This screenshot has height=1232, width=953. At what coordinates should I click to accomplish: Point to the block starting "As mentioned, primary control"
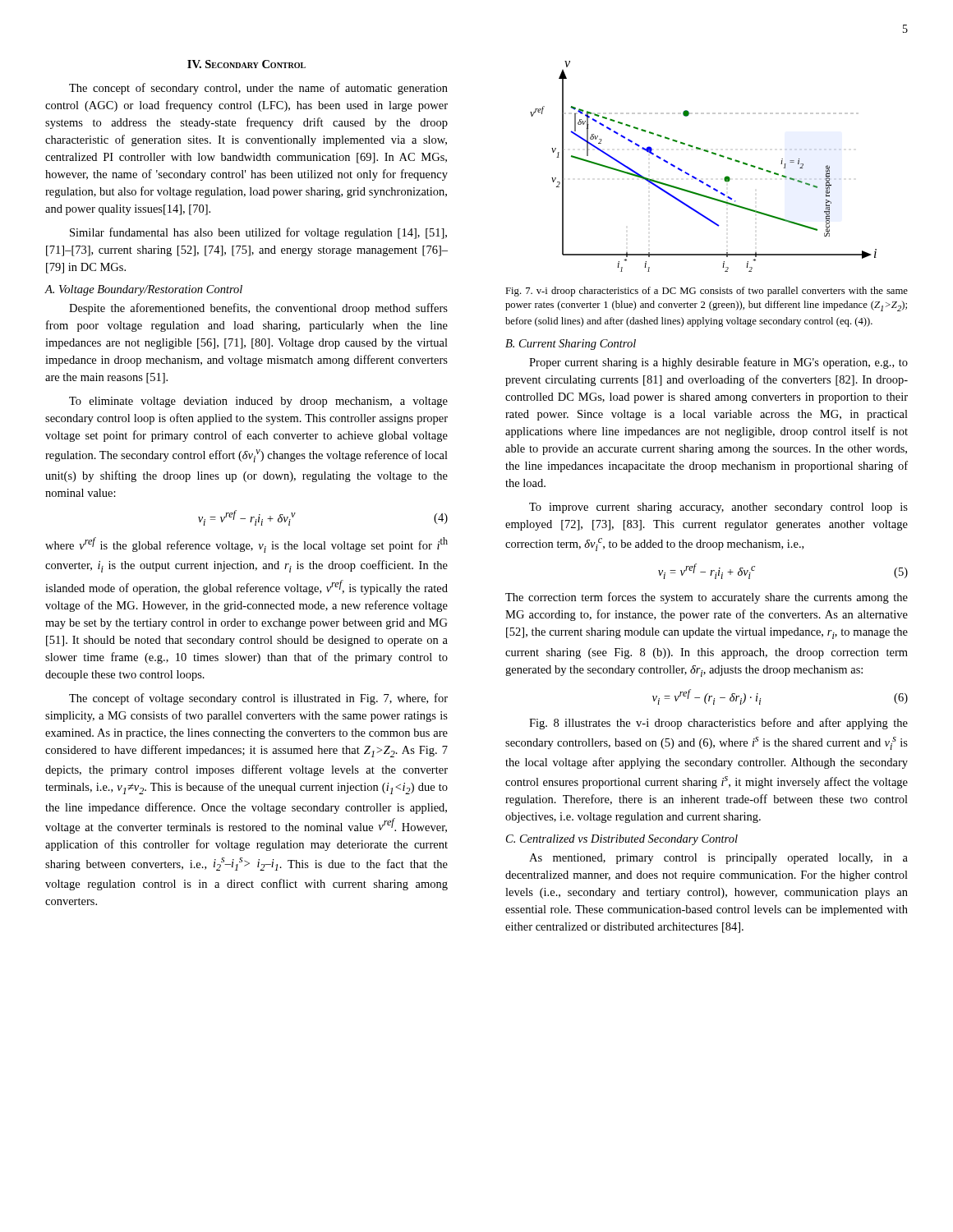coord(707,892)
